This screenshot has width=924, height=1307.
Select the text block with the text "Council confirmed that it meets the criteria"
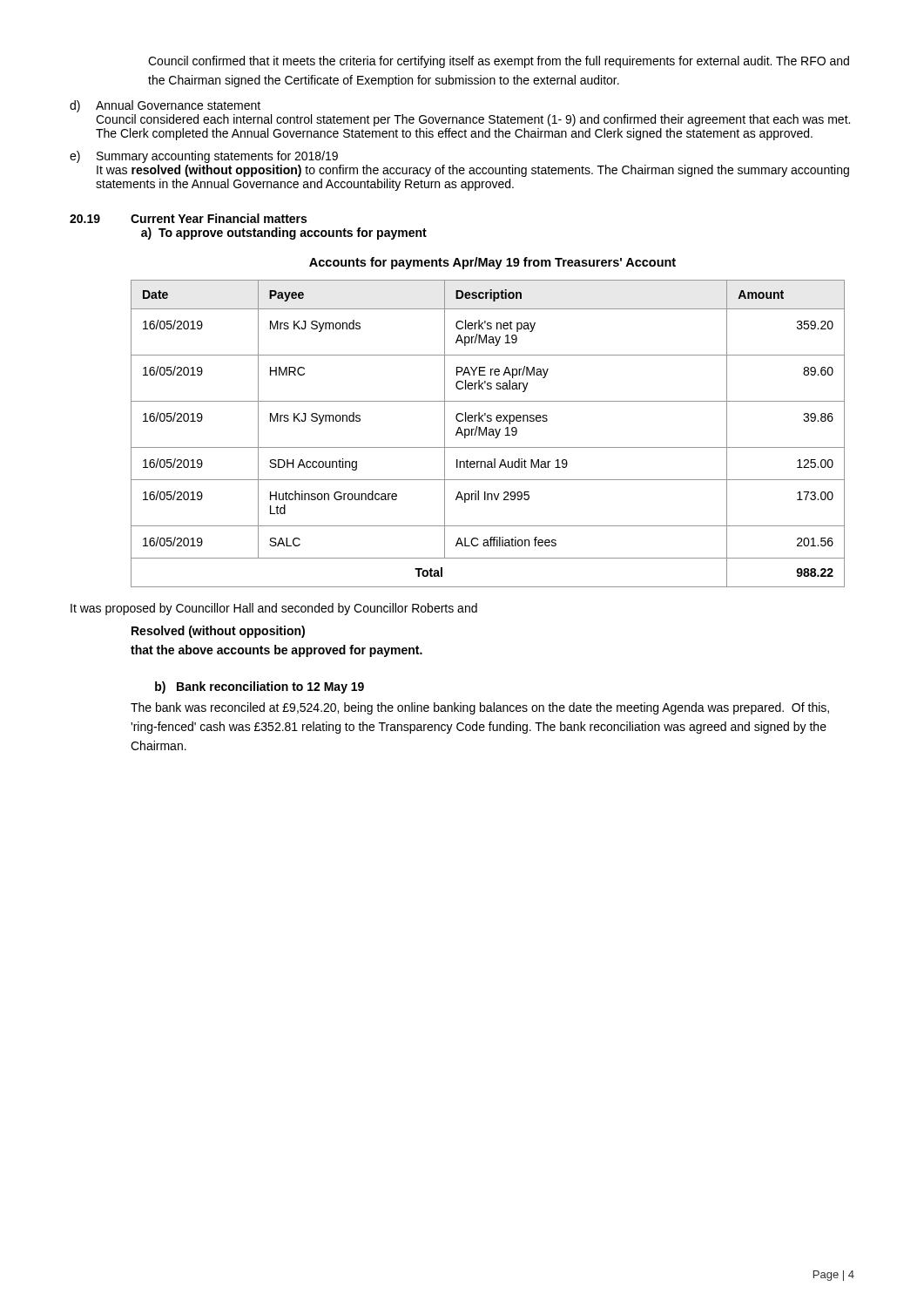point(499,70)
